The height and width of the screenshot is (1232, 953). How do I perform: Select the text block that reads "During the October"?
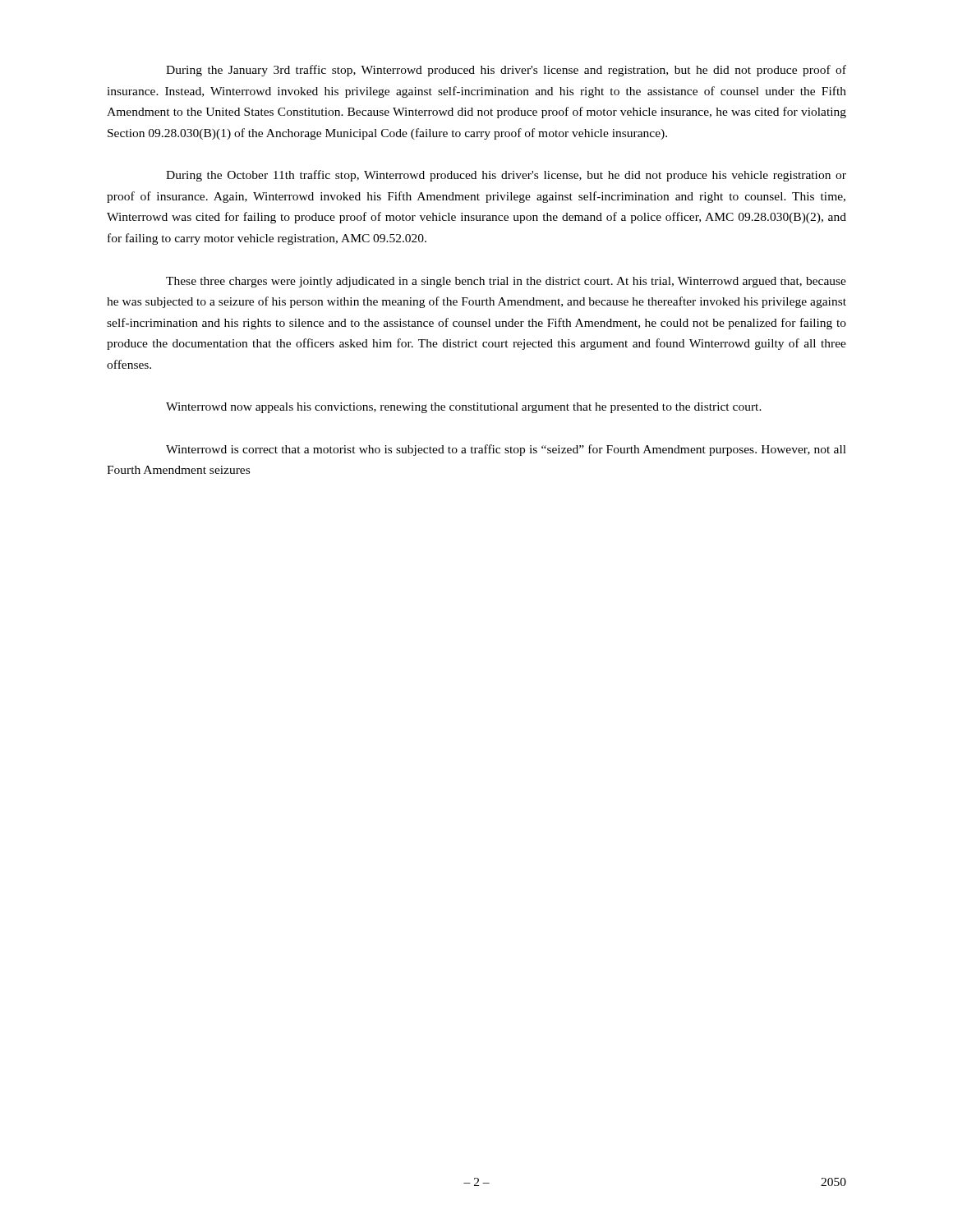476,206
